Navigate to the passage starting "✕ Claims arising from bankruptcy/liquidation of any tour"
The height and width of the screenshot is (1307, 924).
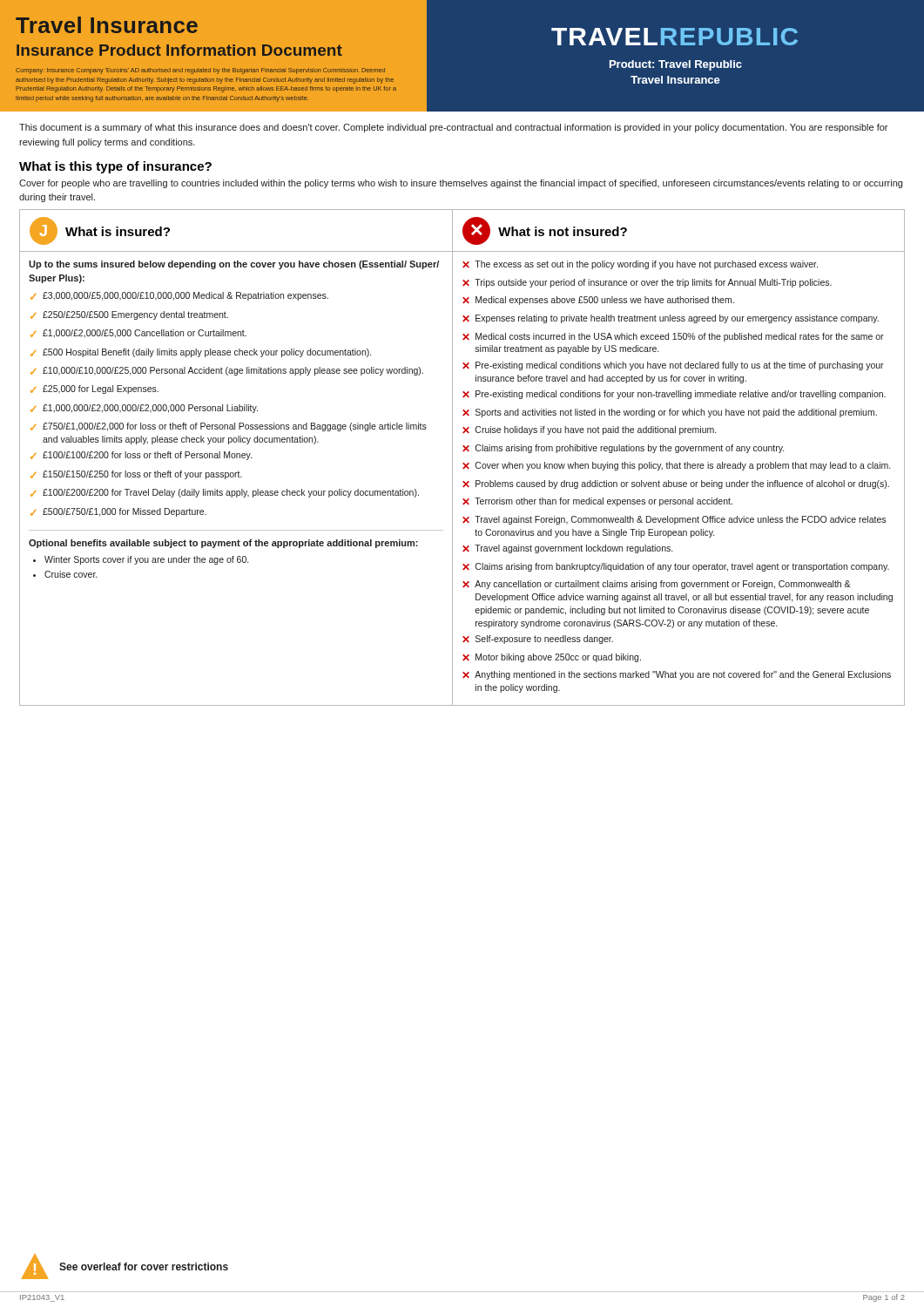point(676,567)
